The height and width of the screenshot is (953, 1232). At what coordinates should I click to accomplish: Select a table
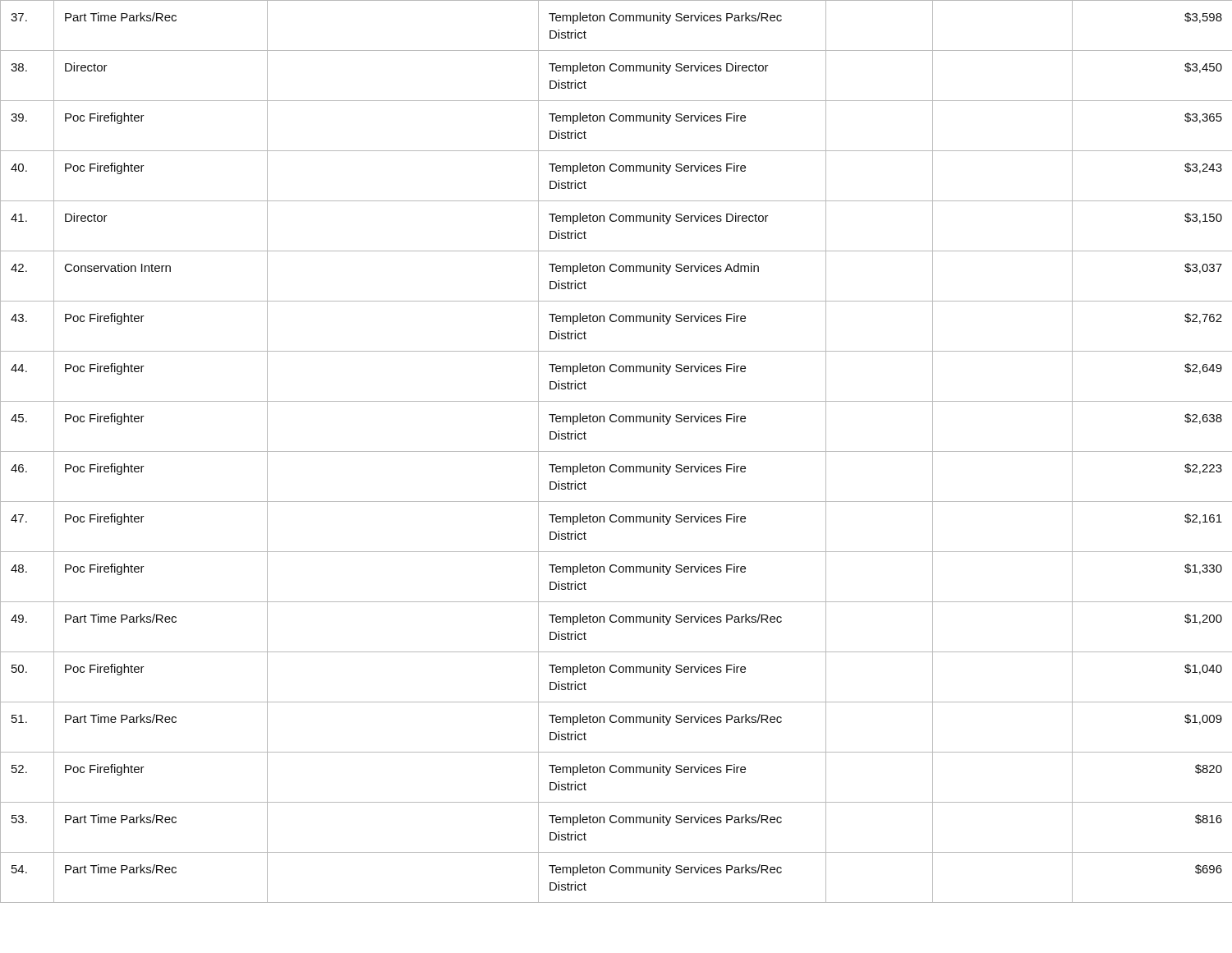[616, 451]
